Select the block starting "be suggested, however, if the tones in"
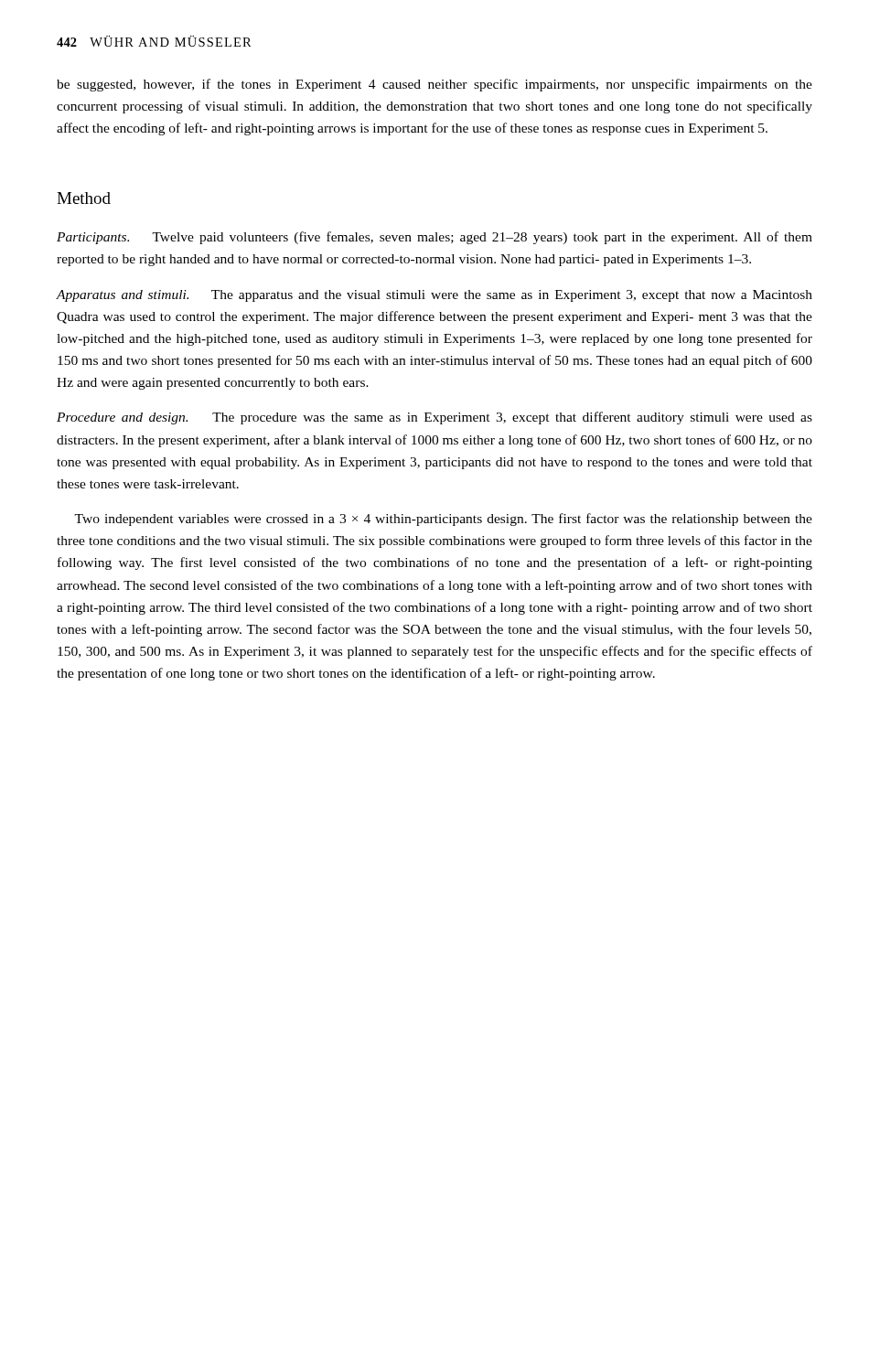Image resolution: width=869 pixels, height=1372 pixels. point(434,106)
